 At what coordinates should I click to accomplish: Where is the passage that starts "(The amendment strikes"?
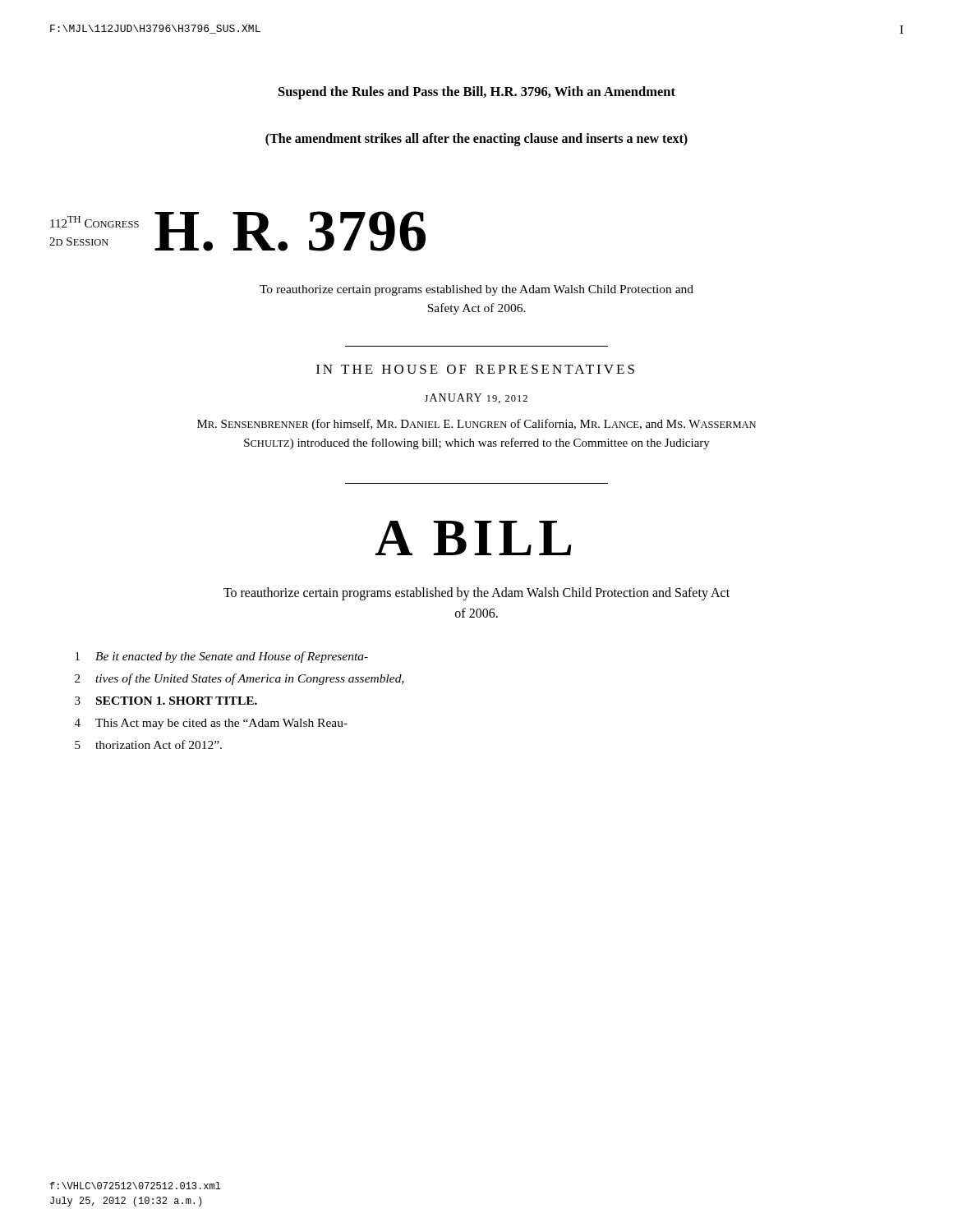tap(476, 138)
